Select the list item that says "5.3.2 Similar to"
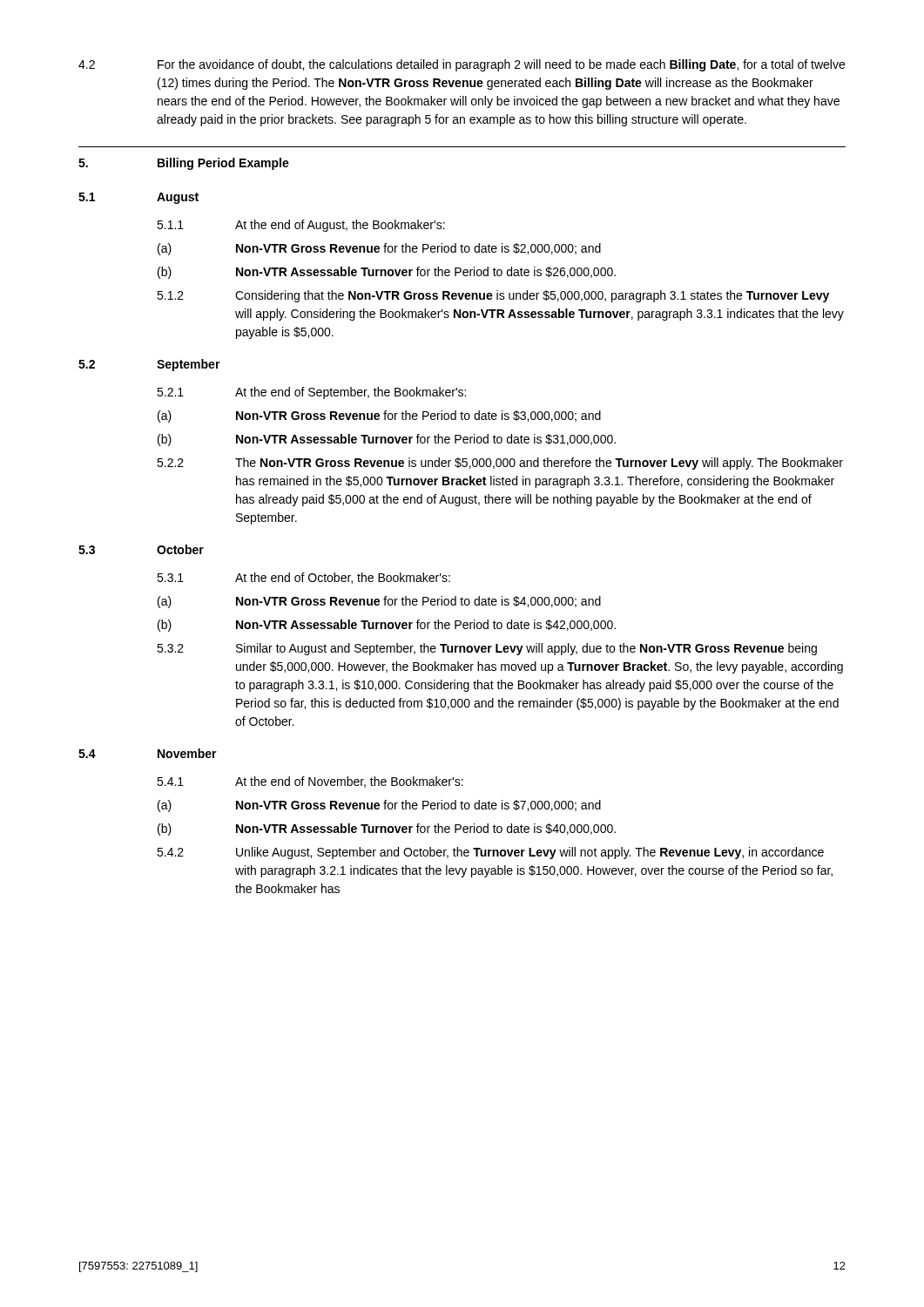Viewport: 924px width, 1307px height. [501, 685]
